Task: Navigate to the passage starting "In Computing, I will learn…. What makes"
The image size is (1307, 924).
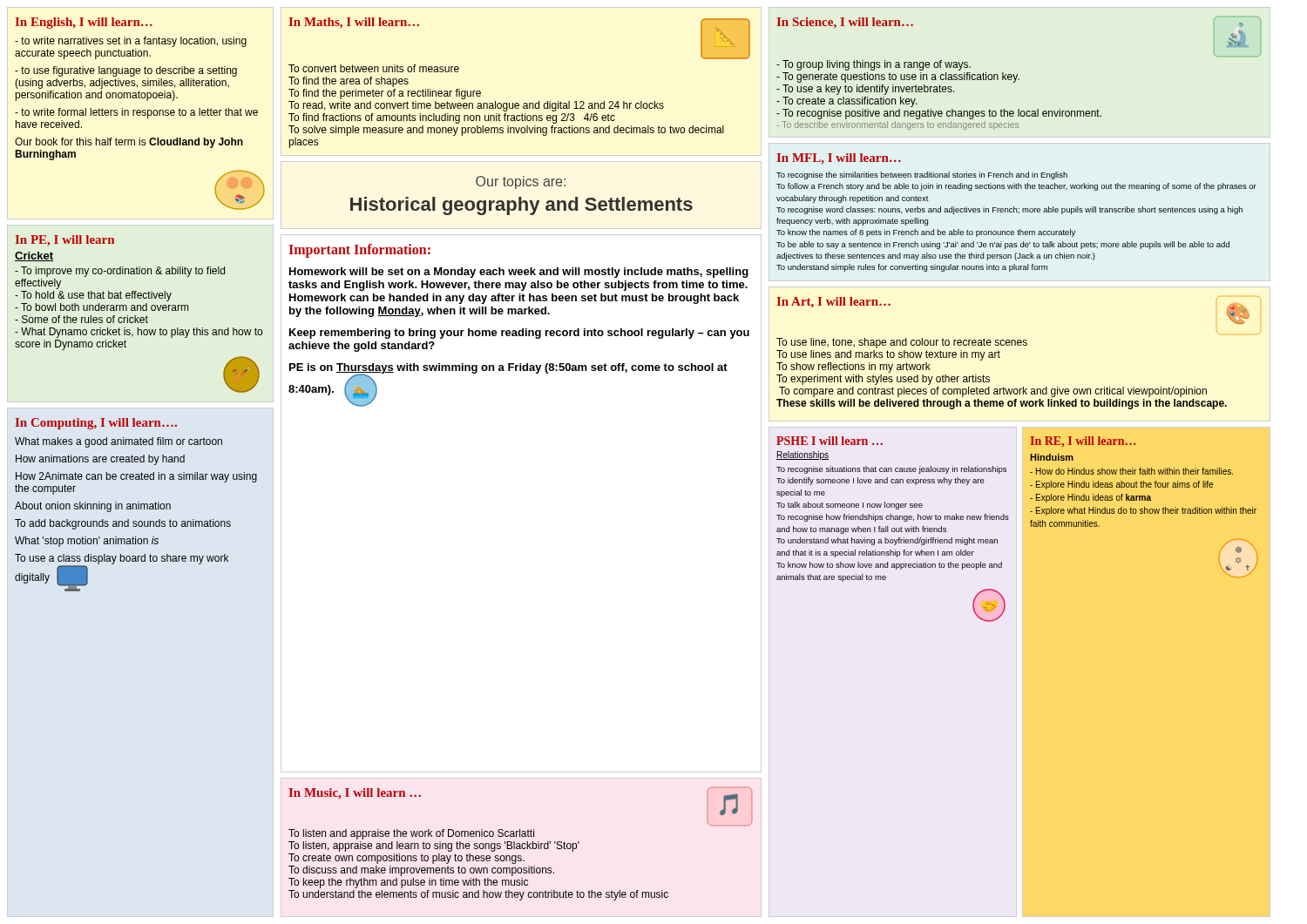Action: pyautogui.click(x=140, y=504)
